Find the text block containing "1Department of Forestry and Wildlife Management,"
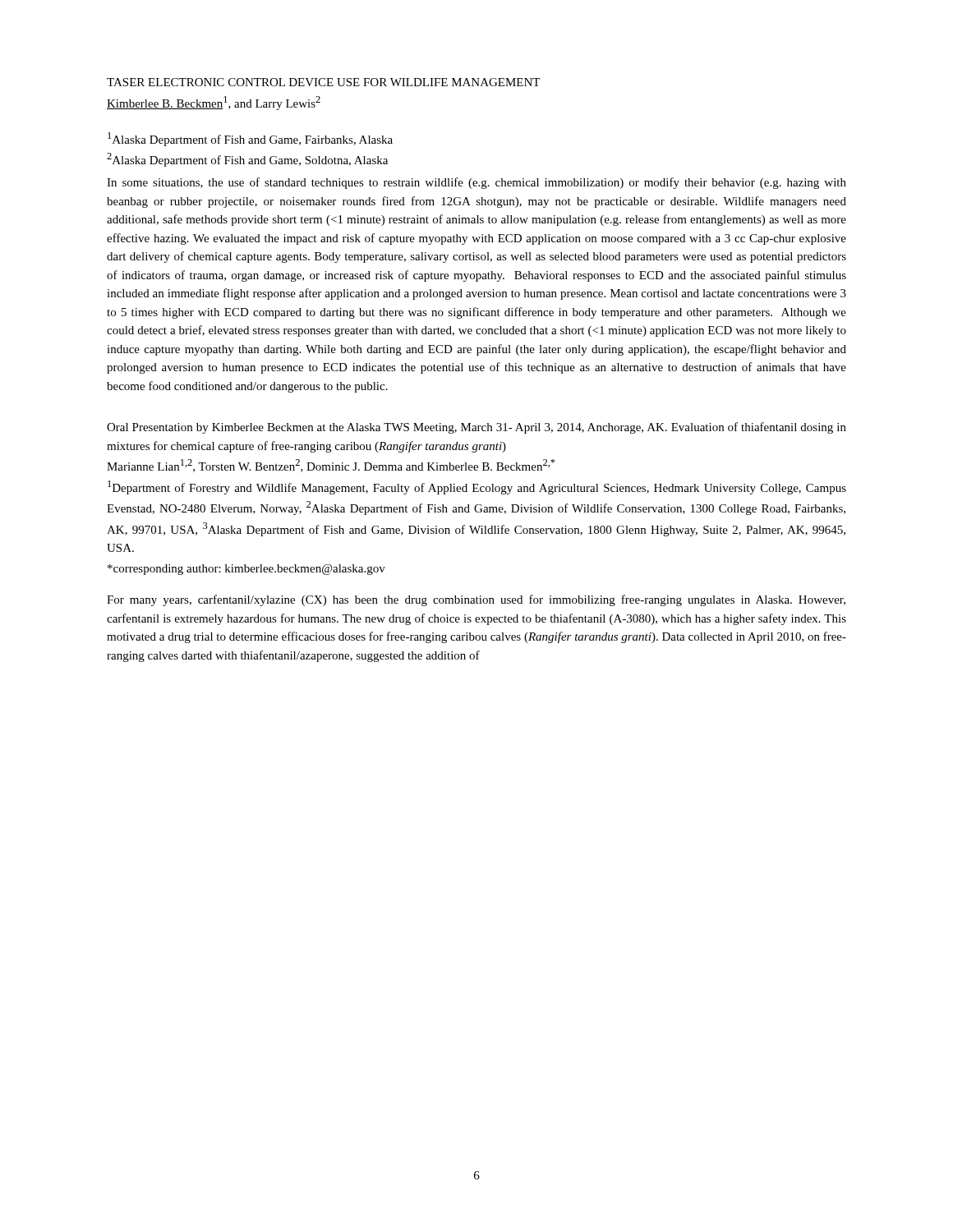This screenshot has width=953, height=1232. (x=476, y=516)
